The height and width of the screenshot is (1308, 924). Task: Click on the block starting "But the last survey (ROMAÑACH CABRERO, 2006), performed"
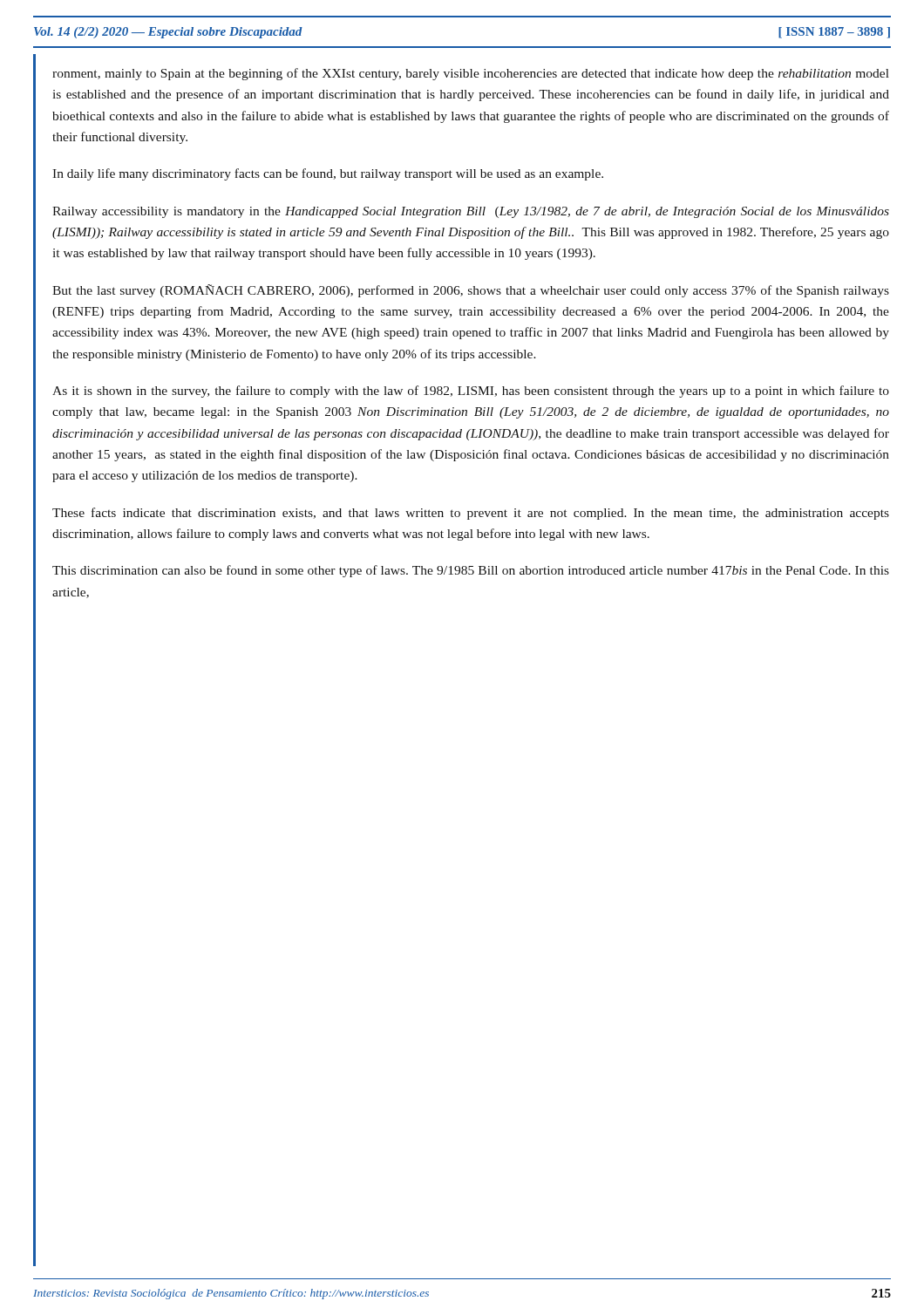[x=471, y=321]
